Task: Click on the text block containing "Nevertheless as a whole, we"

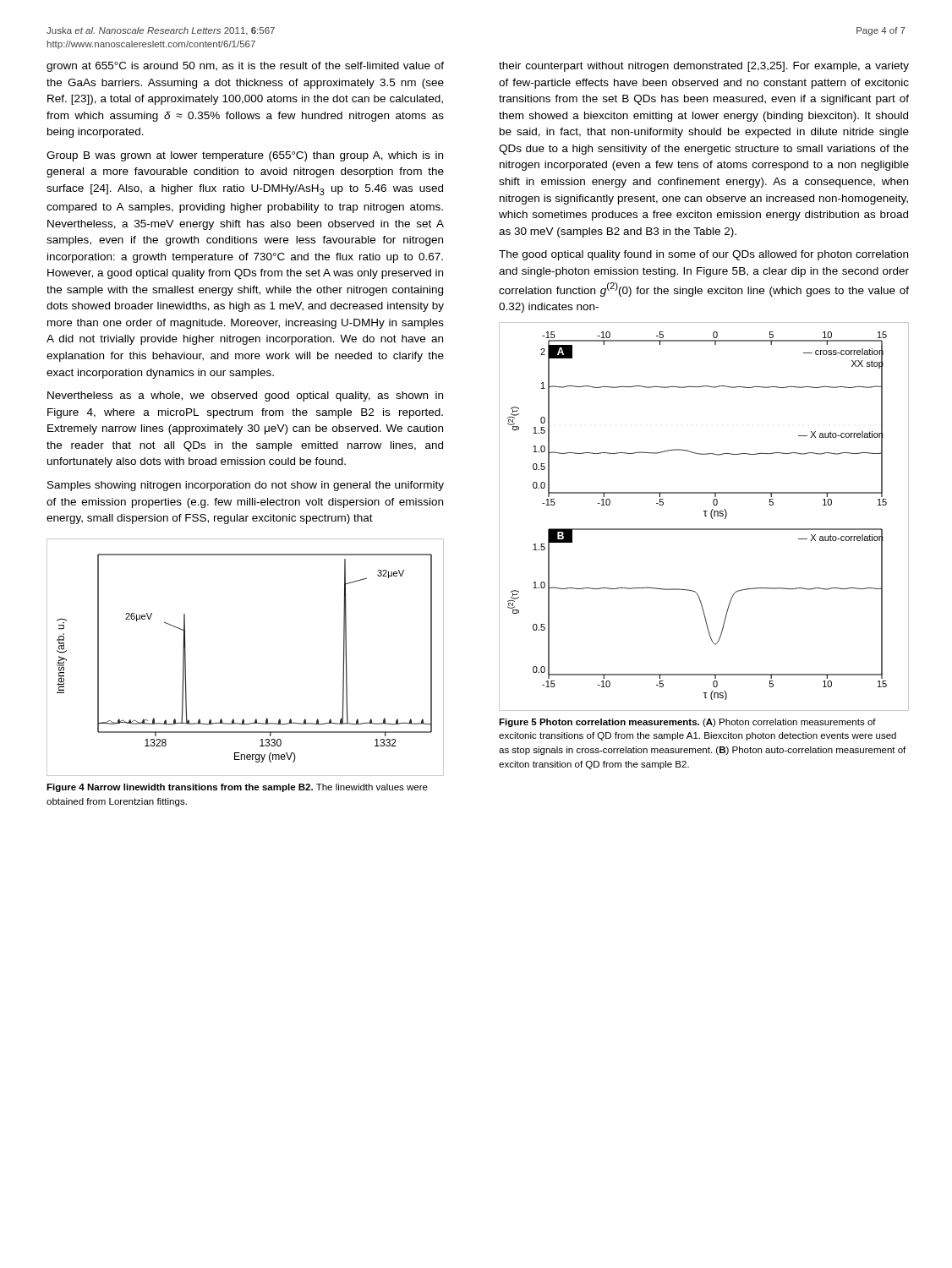Action: point(245,429)
